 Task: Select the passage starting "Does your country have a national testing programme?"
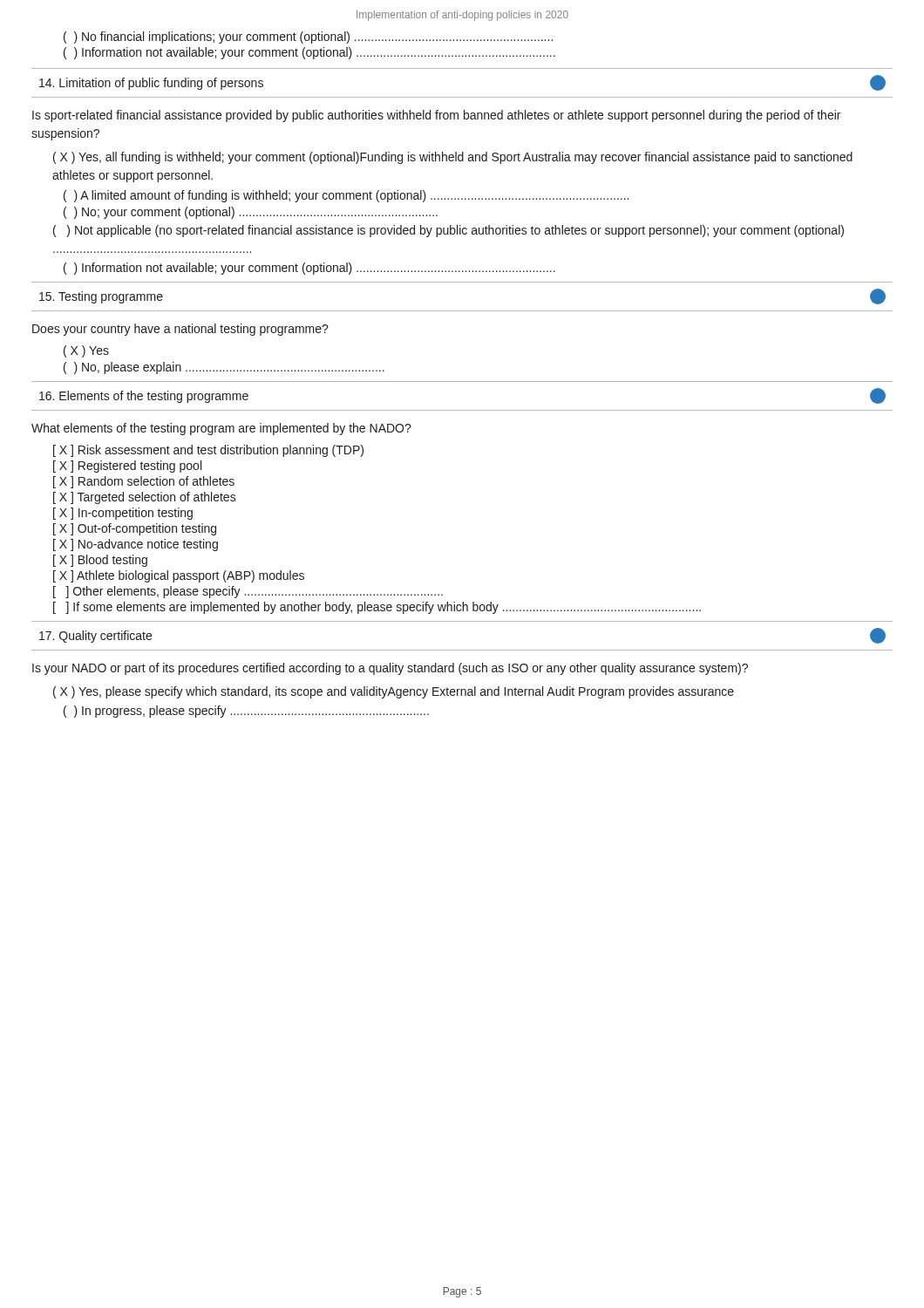[180, 329]
